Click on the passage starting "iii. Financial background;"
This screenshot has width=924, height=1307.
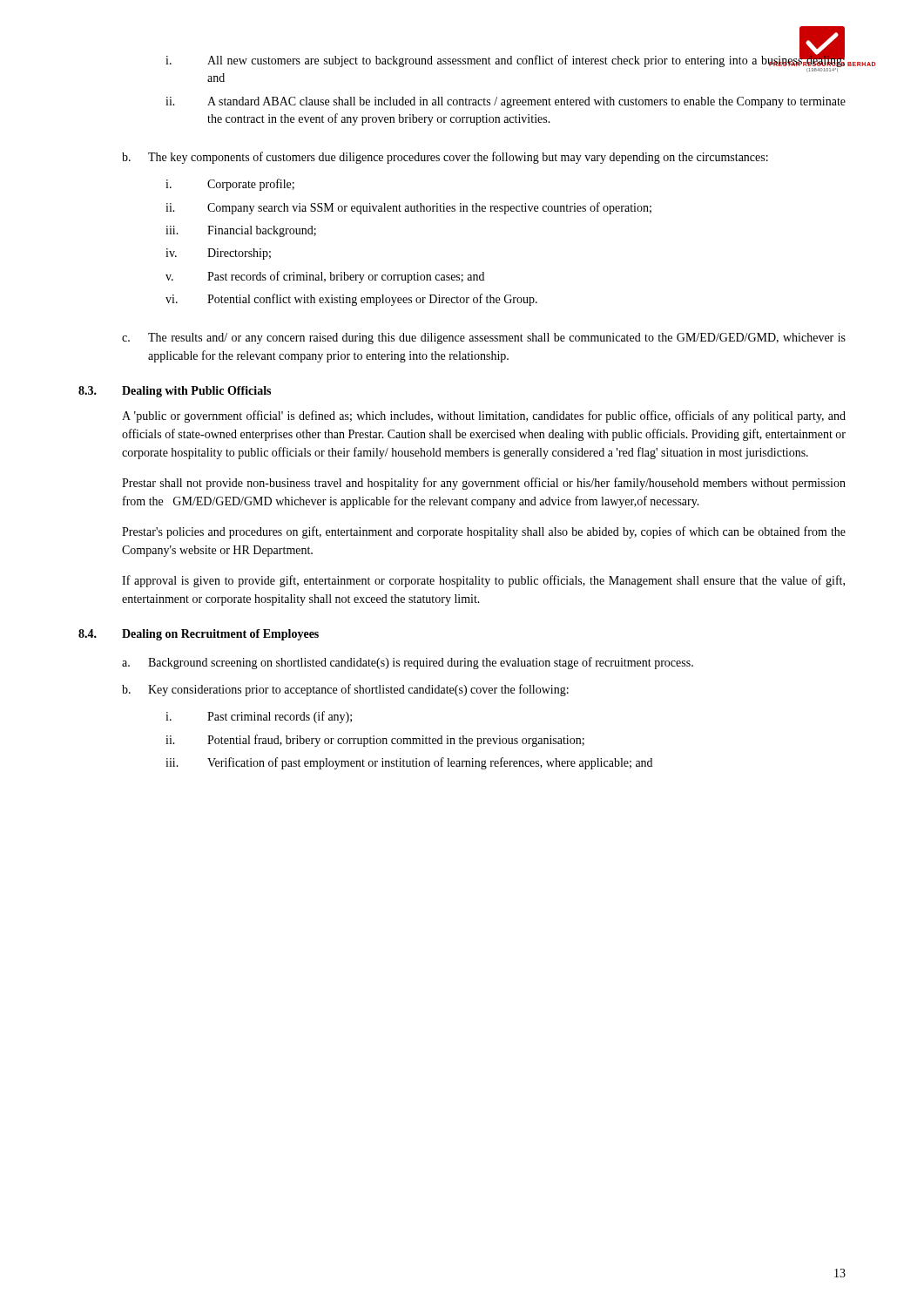click(x=241, y=231)
